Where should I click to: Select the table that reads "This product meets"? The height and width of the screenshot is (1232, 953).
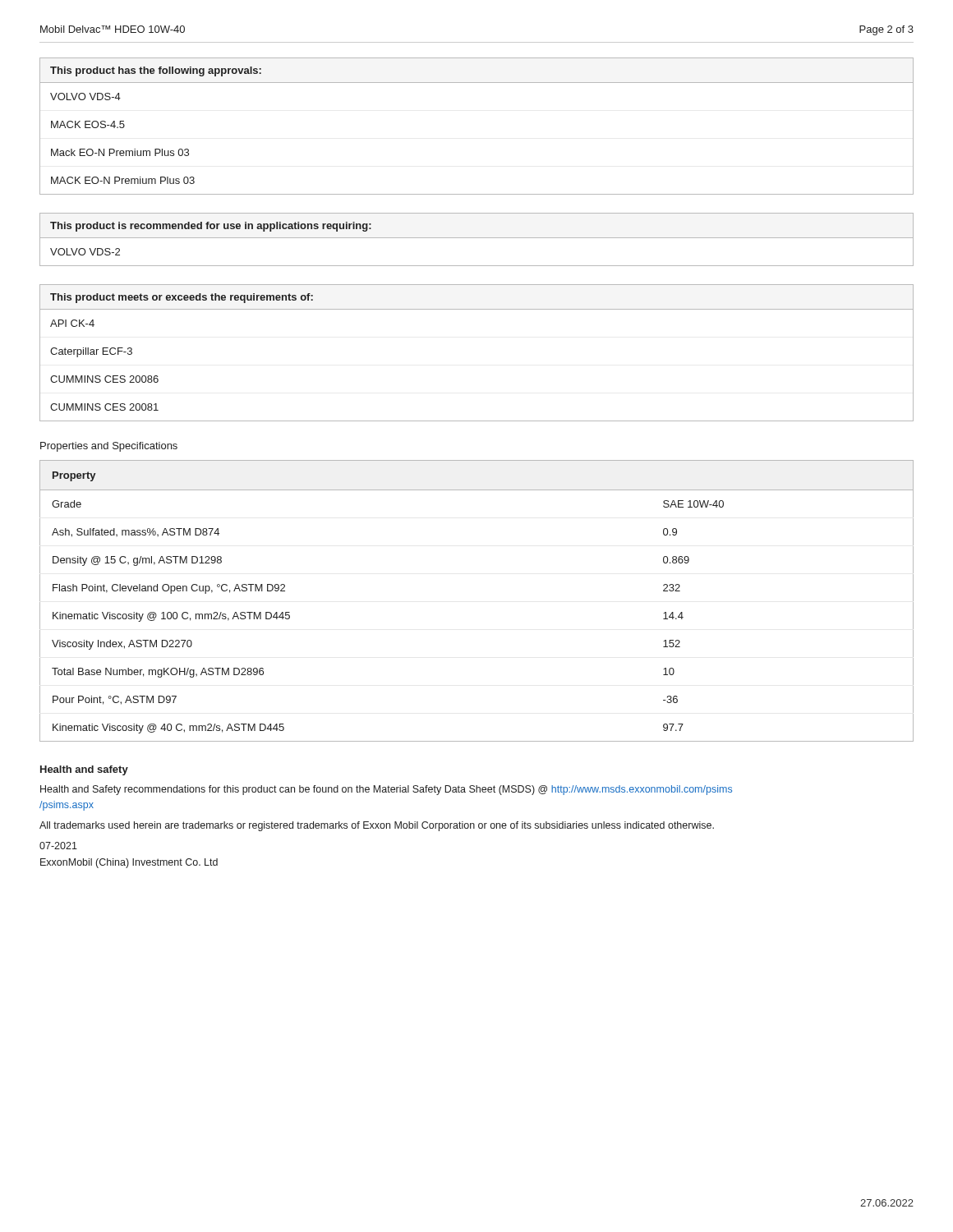coord(476,353)
